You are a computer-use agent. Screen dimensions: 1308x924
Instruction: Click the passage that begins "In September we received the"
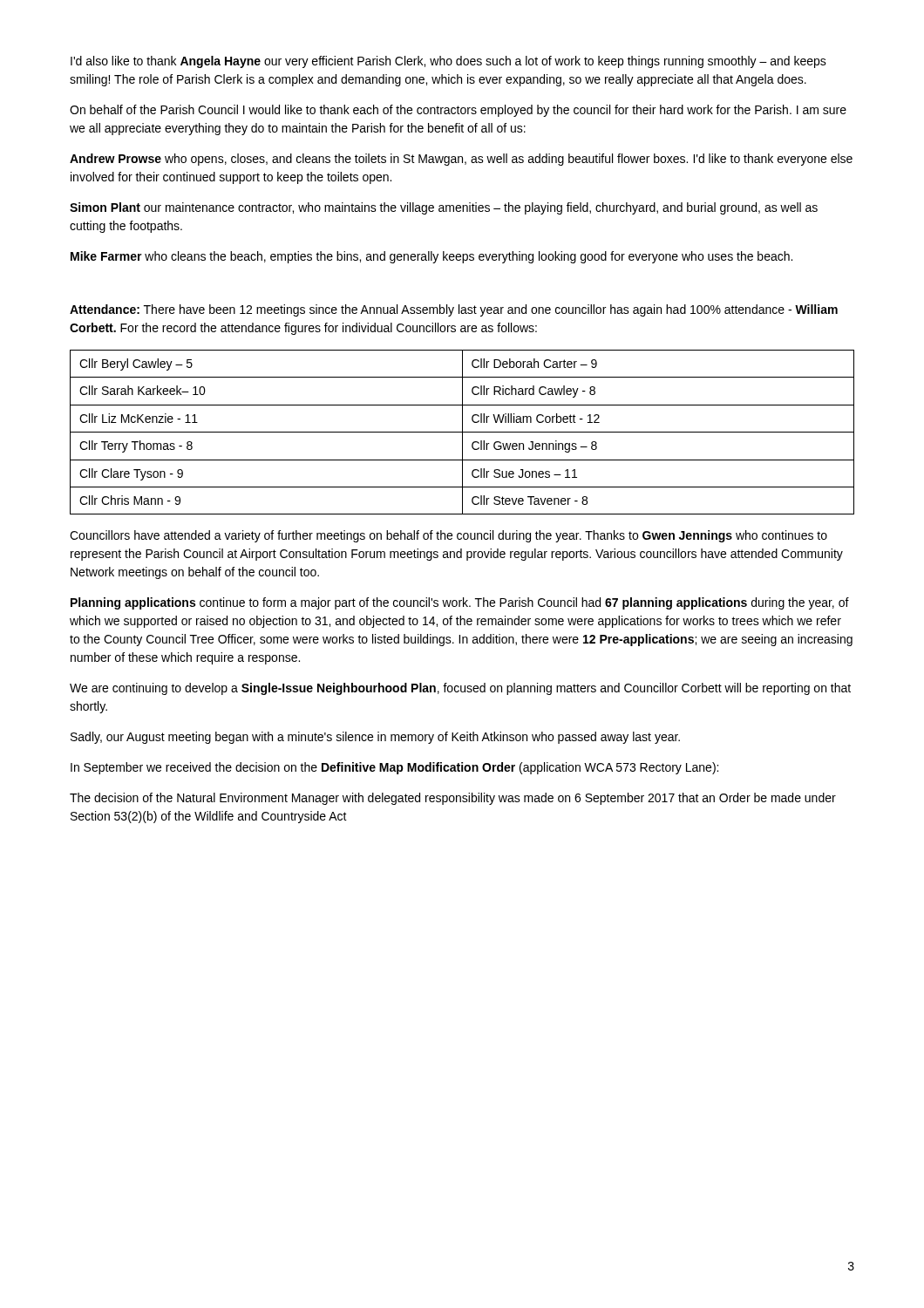(x=395, y=768)
